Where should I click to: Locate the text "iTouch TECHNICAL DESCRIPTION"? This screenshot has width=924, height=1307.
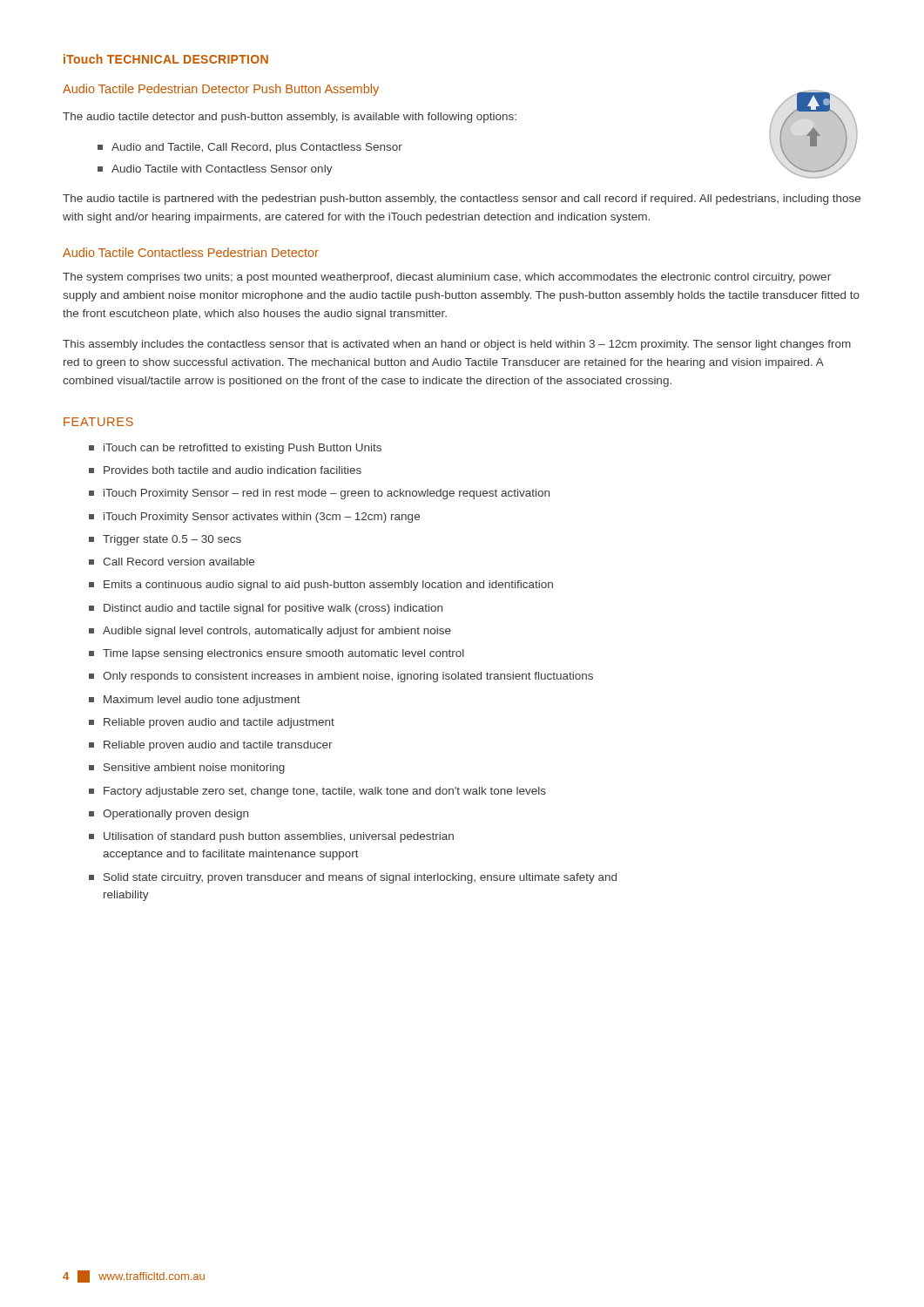(x=166, y=59)
